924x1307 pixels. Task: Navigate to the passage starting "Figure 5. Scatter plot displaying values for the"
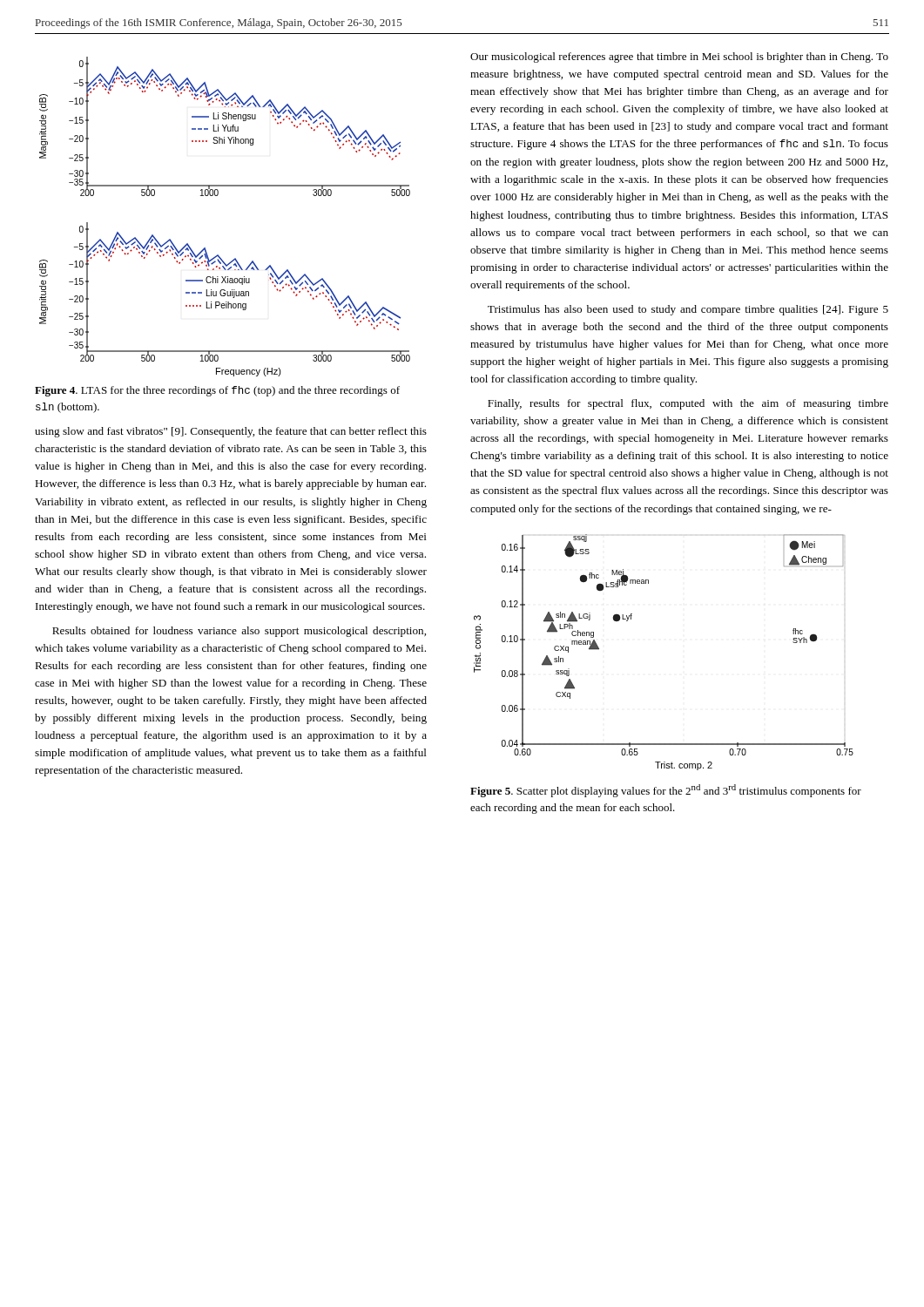[666, 797]
